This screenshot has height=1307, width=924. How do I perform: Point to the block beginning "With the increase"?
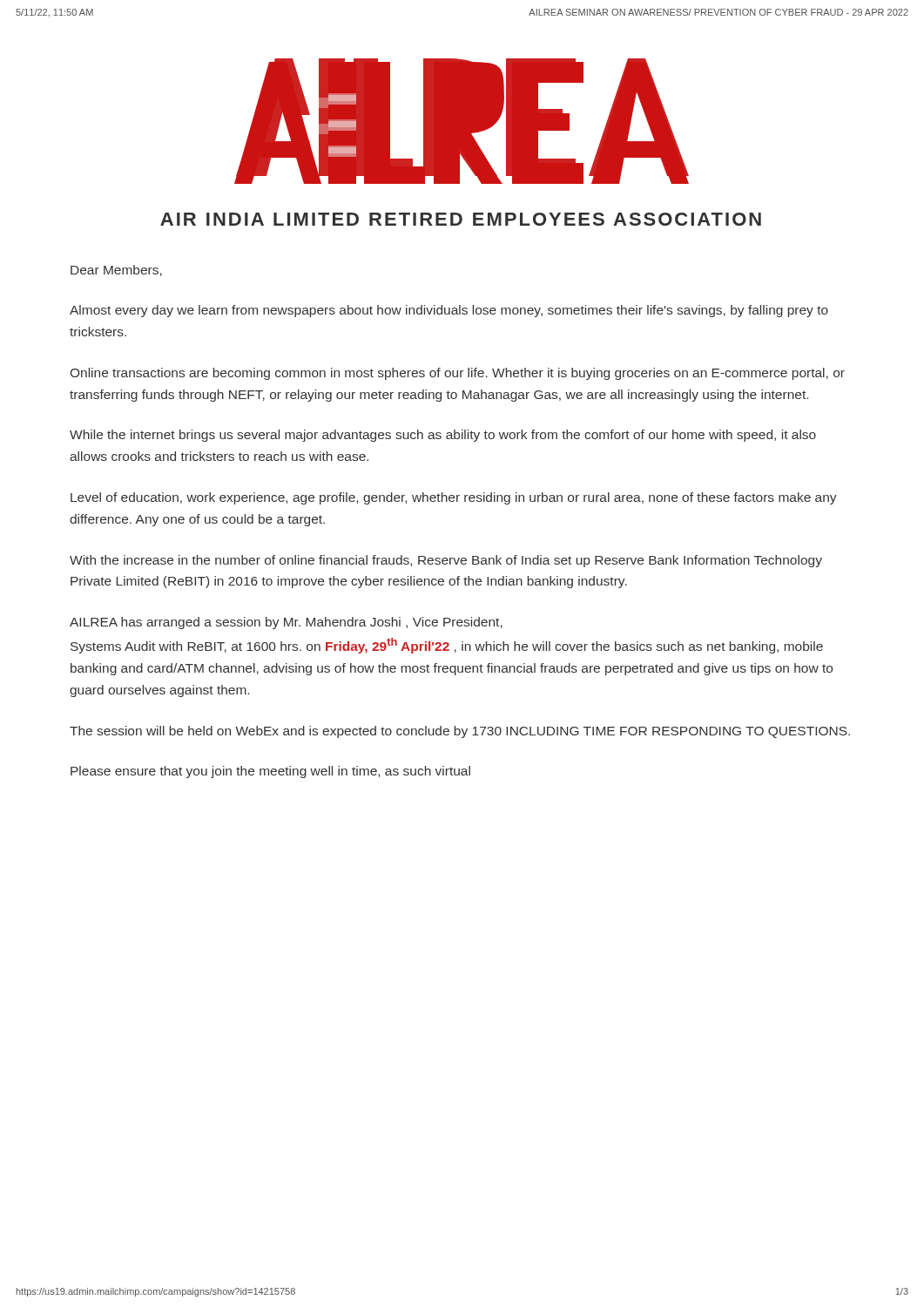click(446, 570)
